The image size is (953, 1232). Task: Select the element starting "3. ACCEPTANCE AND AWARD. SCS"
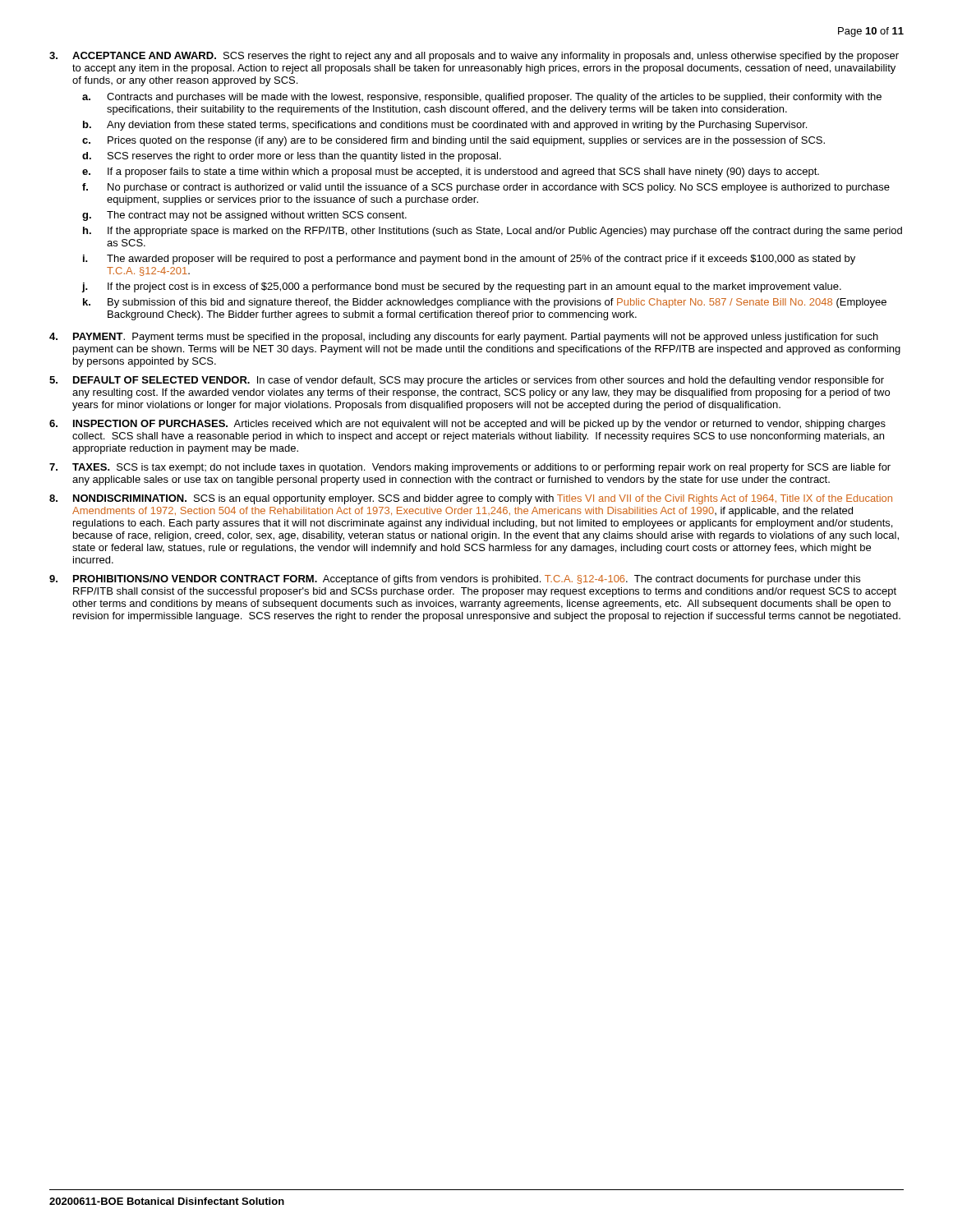click(476, 186)
